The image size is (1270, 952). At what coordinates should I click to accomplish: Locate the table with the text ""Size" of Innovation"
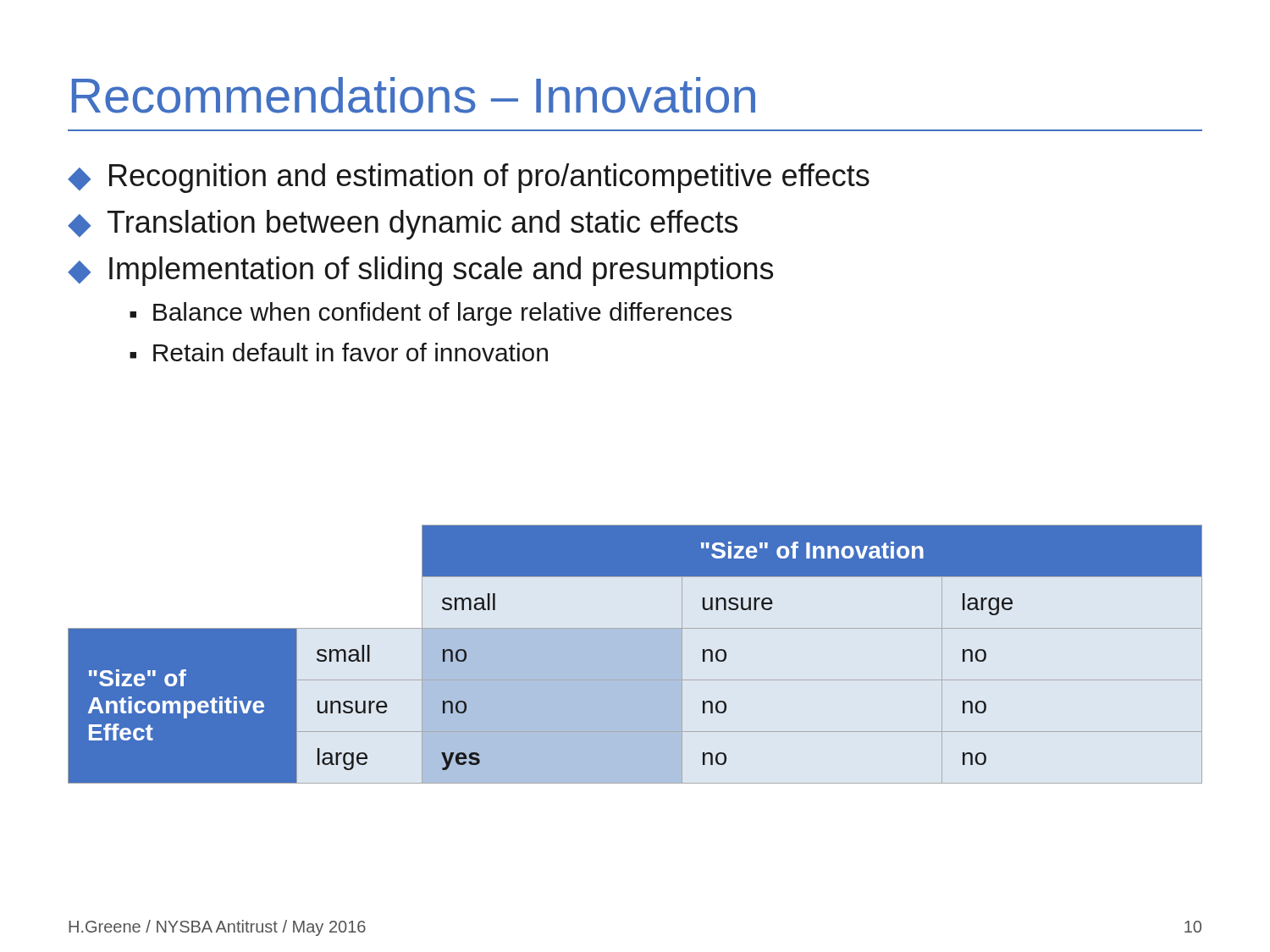pyautogui.click(x=635, y=654)
